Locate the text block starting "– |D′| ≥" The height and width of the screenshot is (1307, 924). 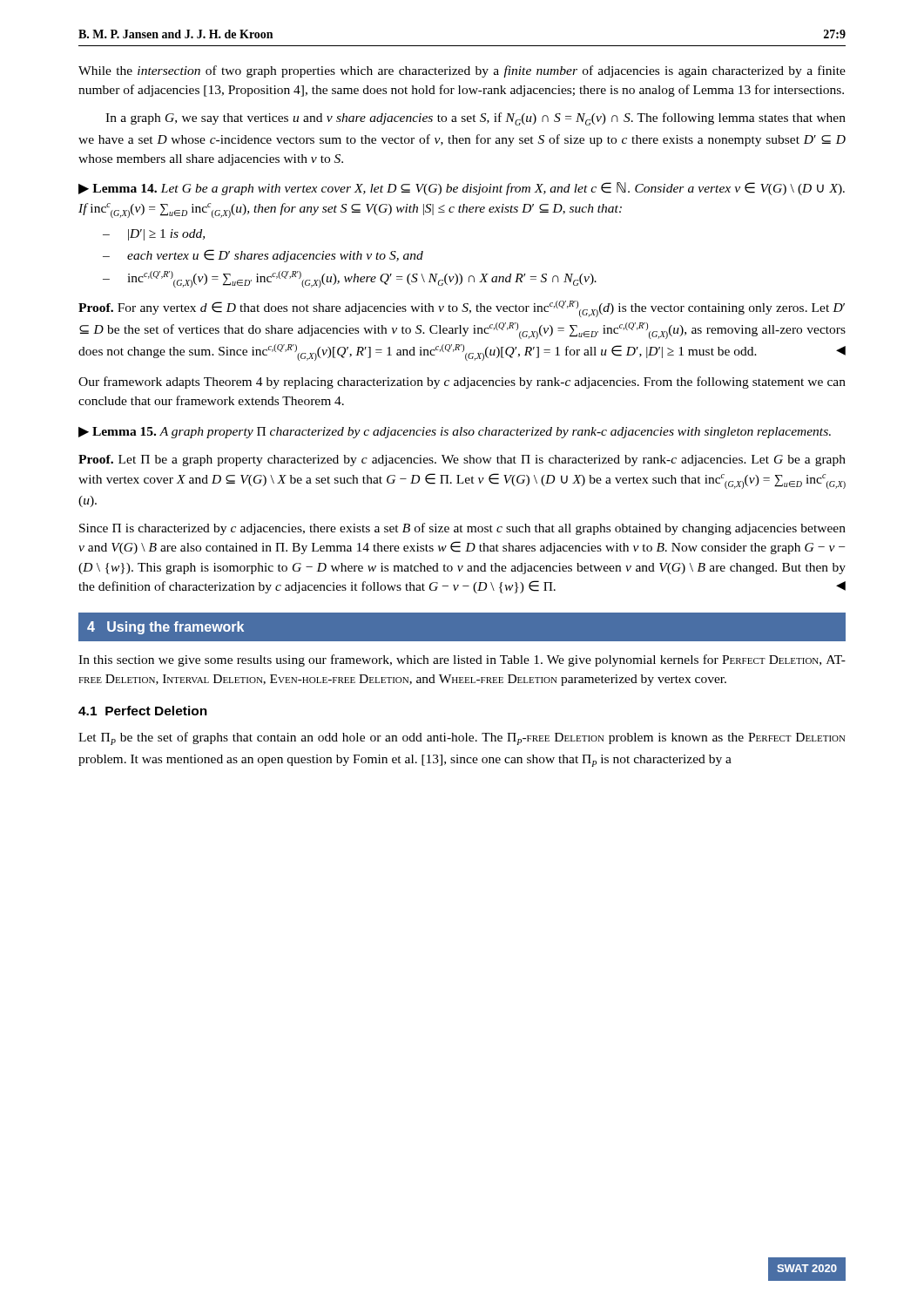(x=154, y=233)
